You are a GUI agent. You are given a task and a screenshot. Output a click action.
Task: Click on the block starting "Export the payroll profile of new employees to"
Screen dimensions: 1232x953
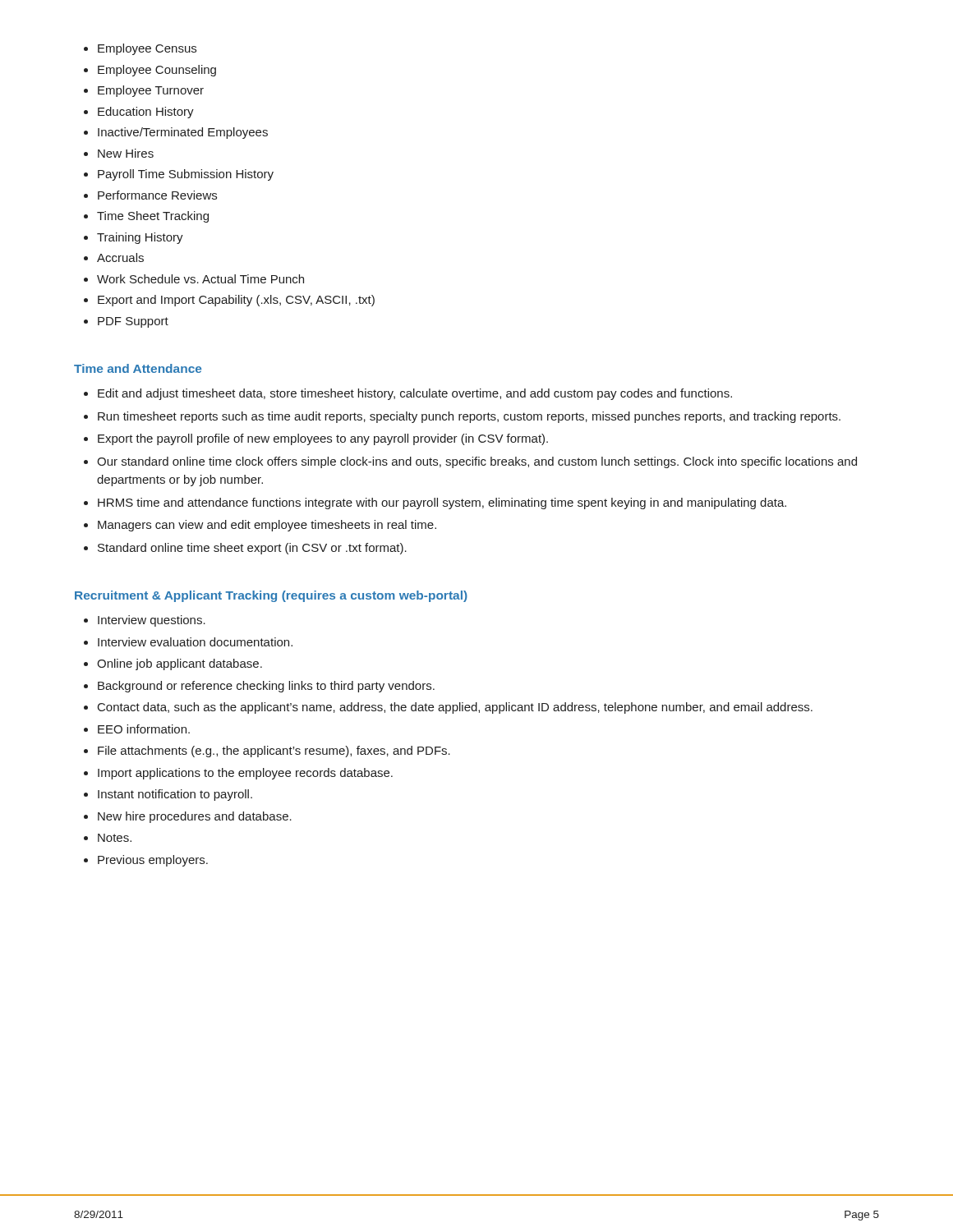pyautogui.click(x=323, y=438)
